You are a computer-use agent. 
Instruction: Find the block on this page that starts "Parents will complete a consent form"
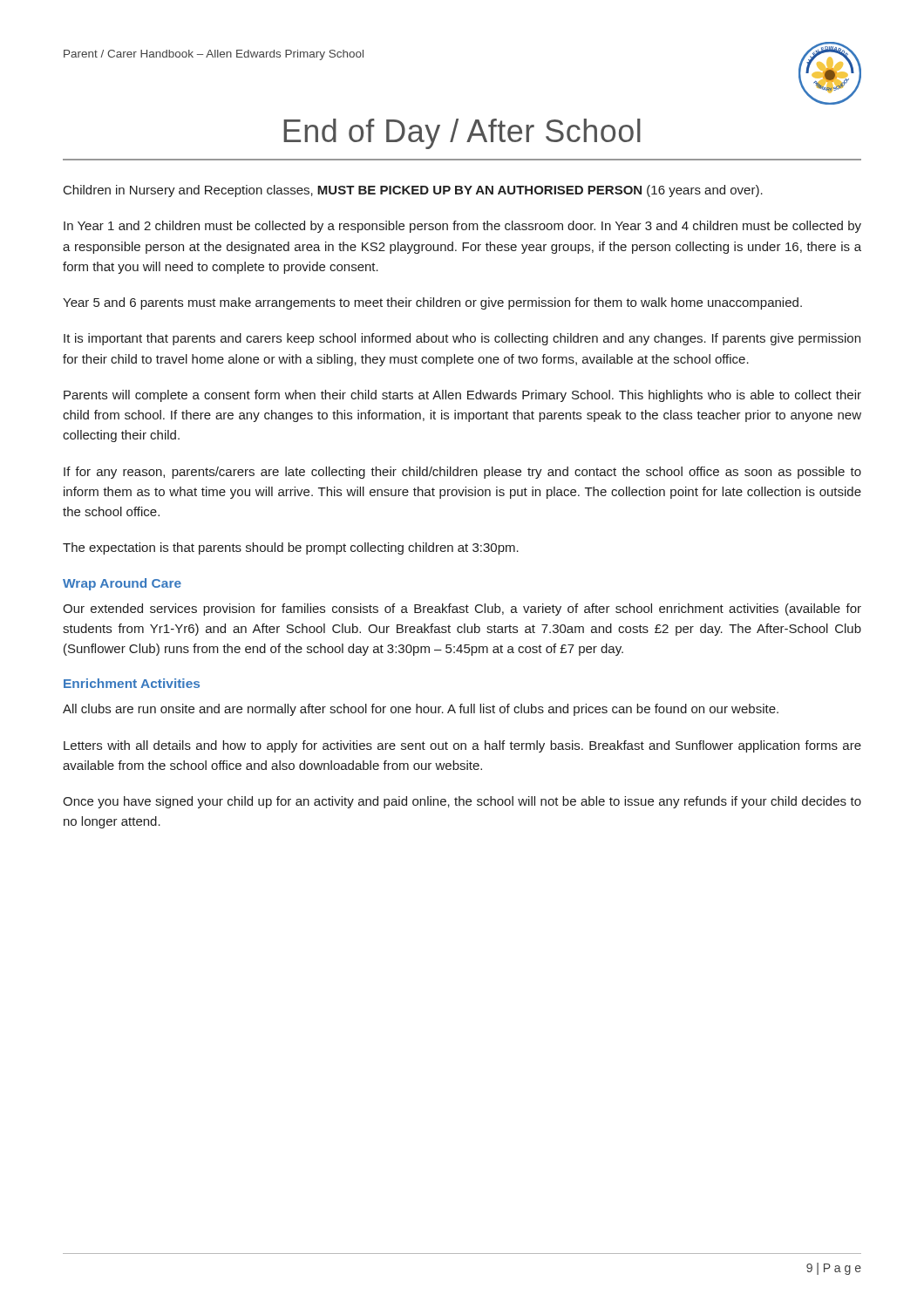tap(462, 415)
